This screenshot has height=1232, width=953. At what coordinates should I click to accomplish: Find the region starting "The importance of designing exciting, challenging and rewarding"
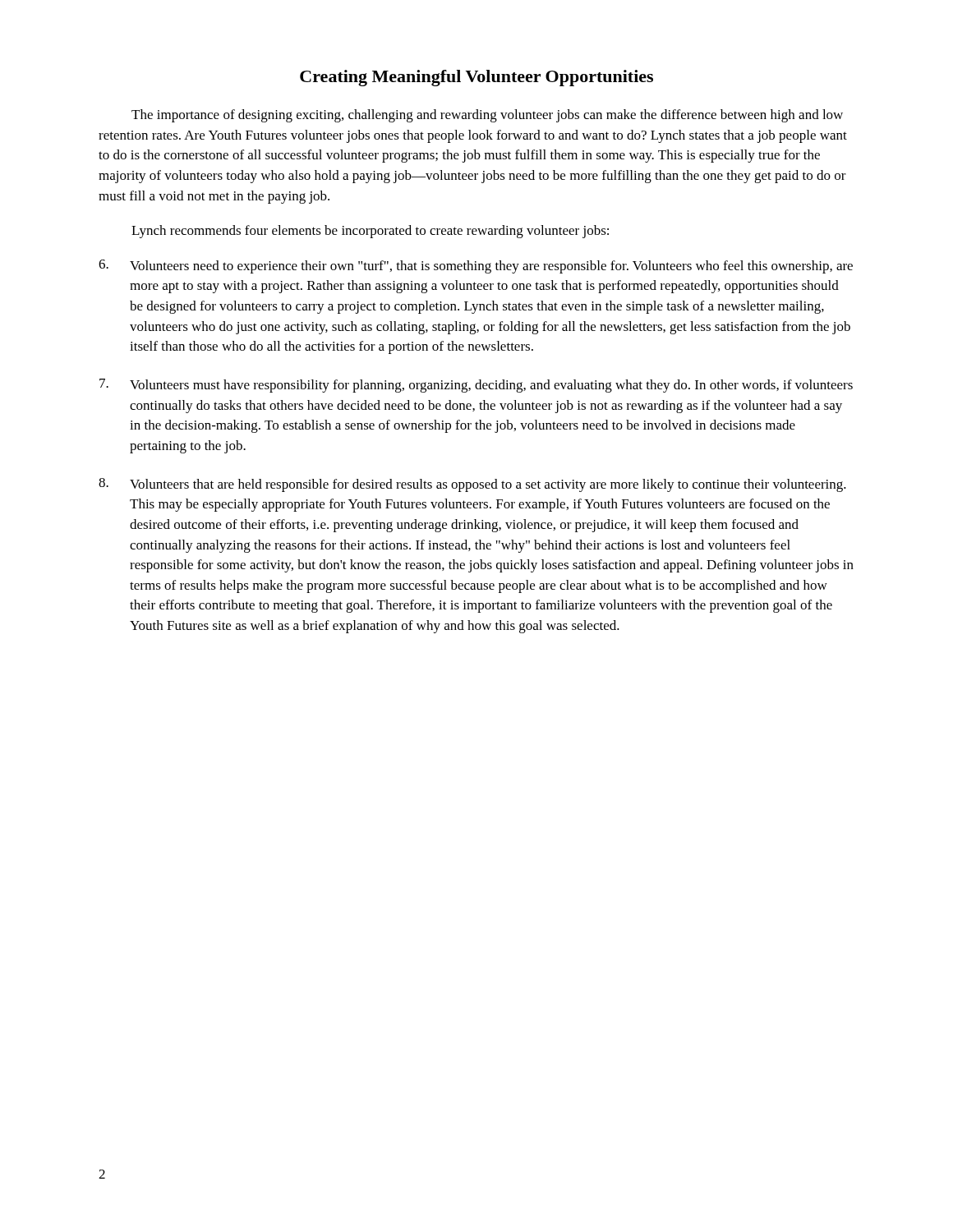(473, 155)
